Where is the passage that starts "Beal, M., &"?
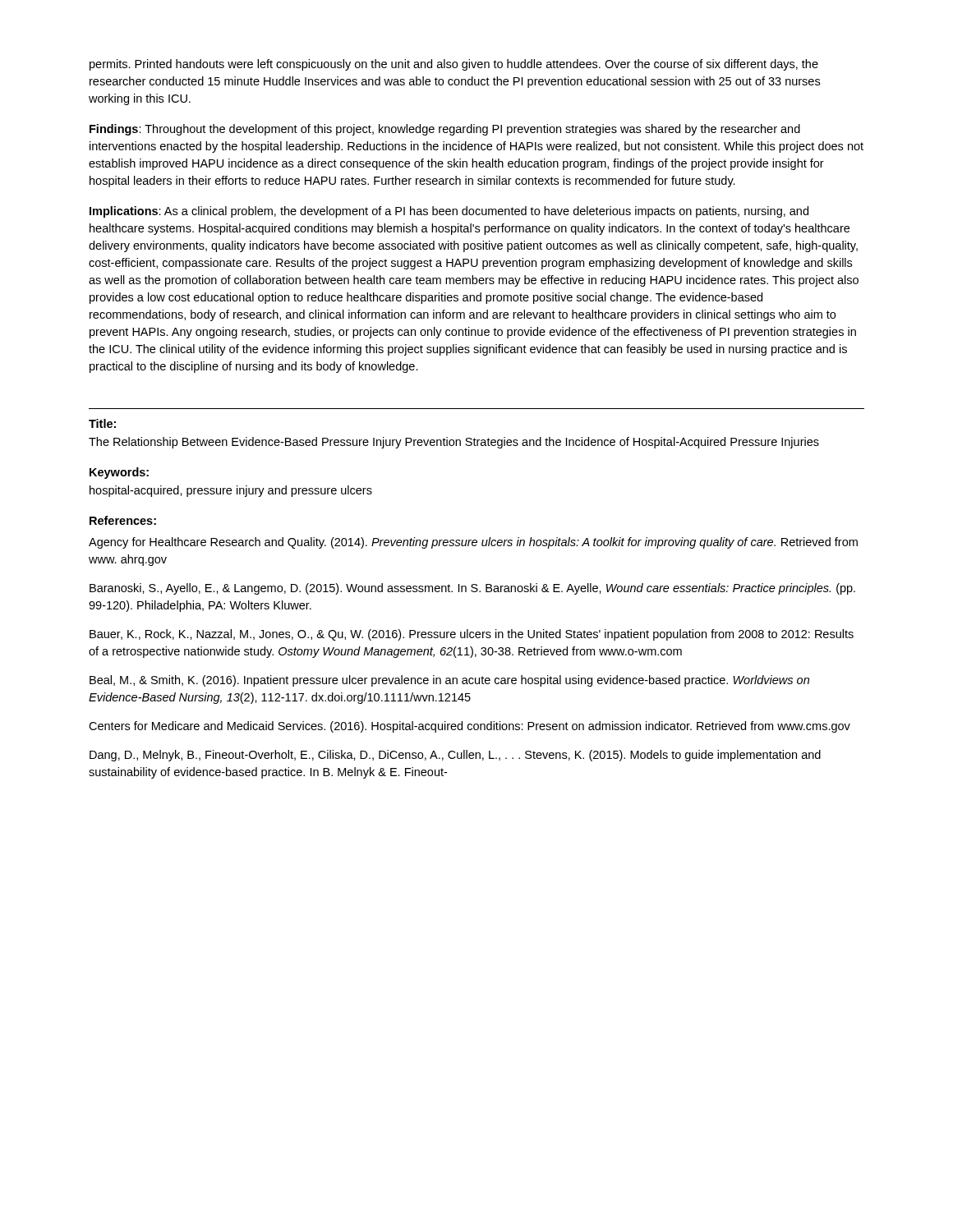Image resolution: width=953 pixels, height=1232 pixels. [449, 689]
